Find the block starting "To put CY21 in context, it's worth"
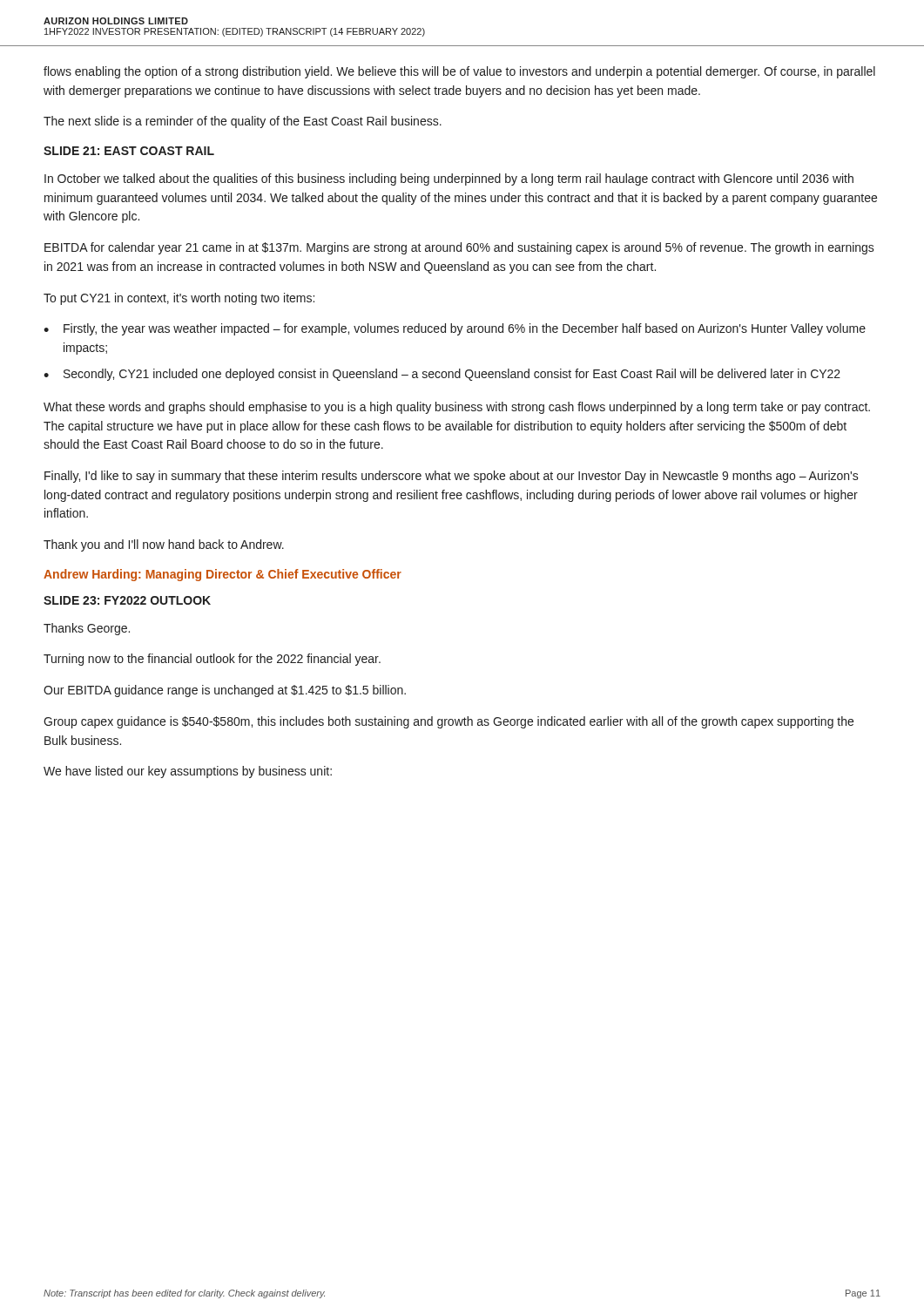 click(180, 298)
